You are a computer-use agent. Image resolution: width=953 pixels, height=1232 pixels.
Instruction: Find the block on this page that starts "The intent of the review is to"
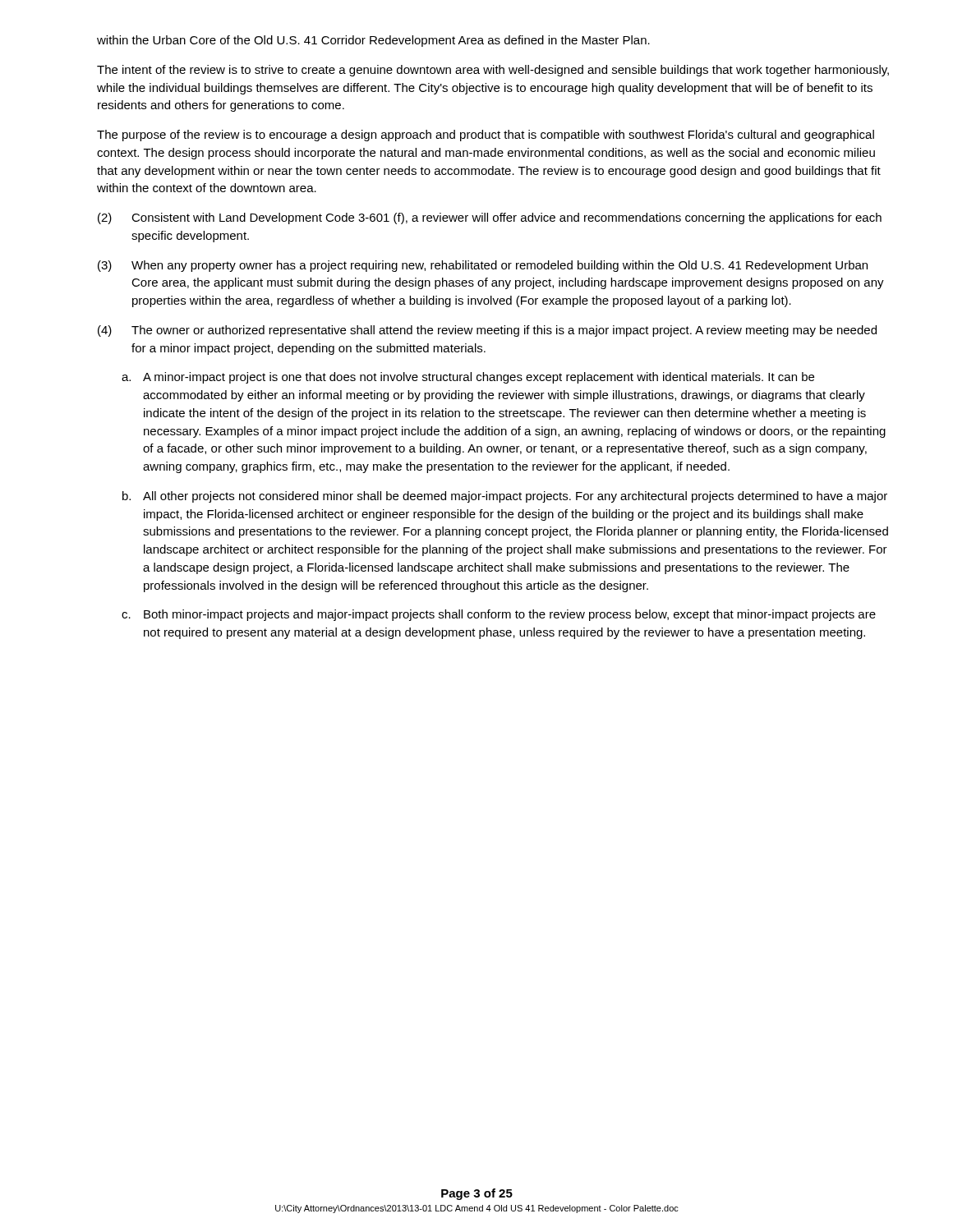(x=493, y=87)
